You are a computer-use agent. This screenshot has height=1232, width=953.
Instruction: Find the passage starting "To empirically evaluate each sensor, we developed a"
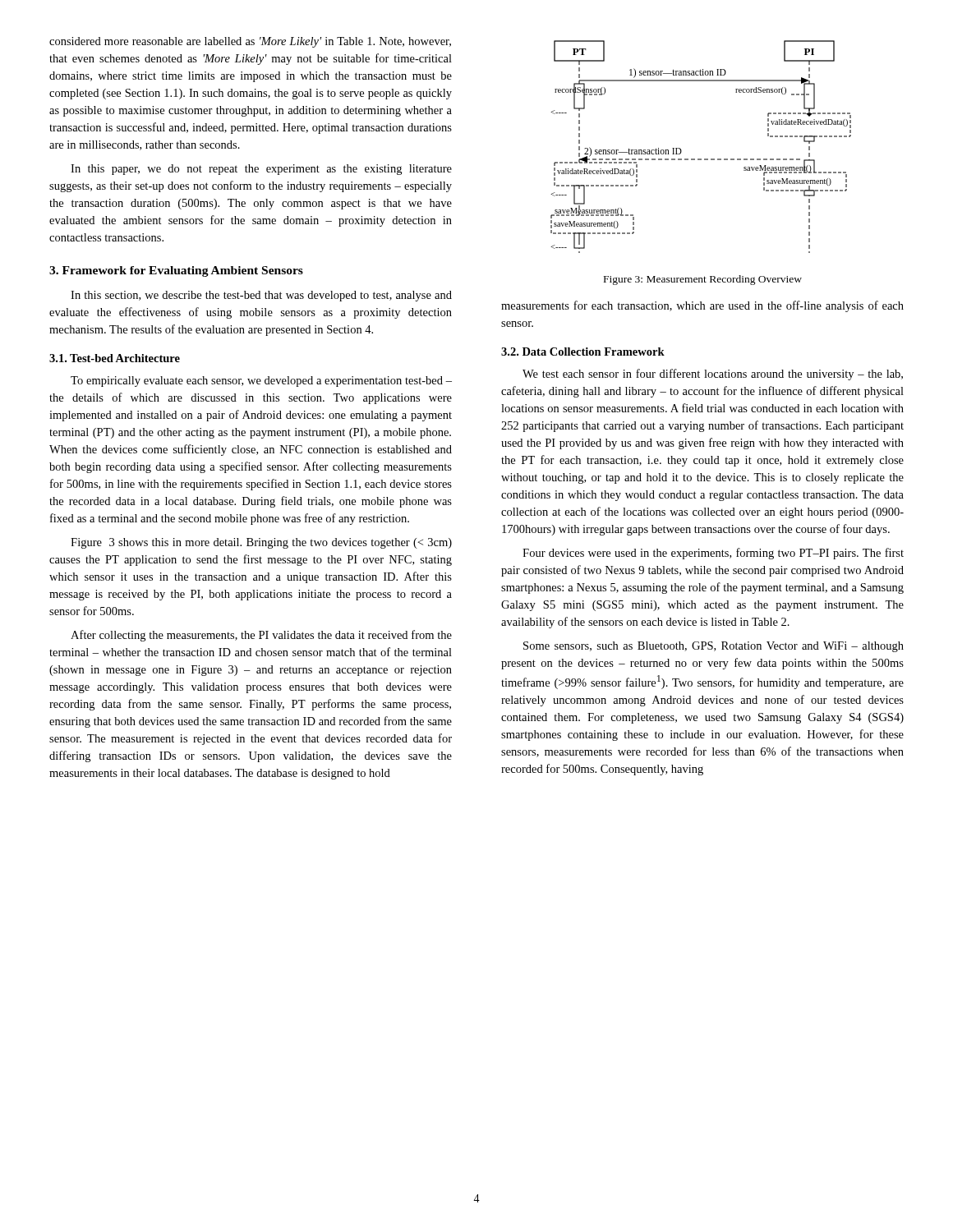click(x=251, y=449)
